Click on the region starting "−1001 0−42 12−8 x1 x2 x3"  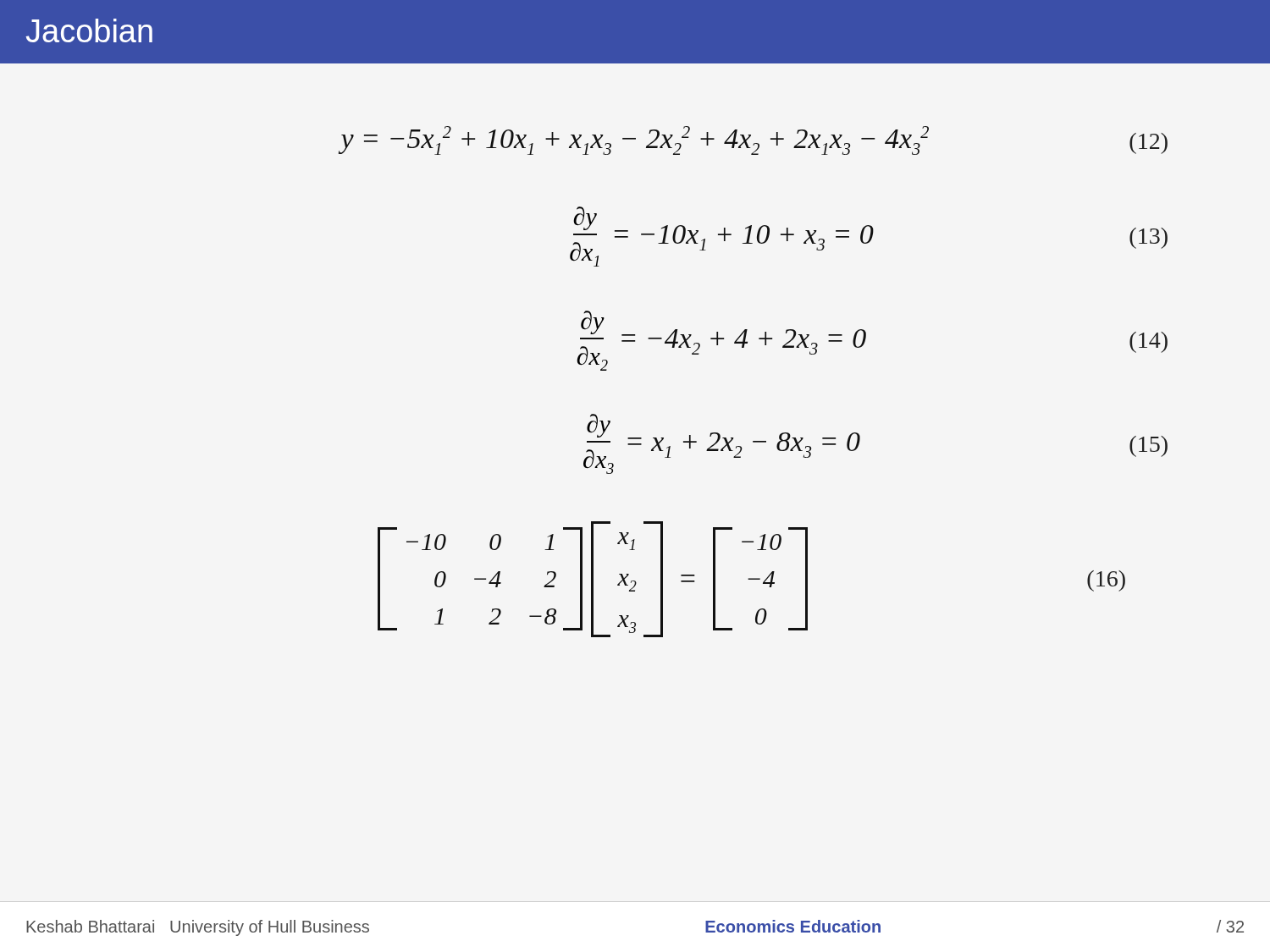752,579
